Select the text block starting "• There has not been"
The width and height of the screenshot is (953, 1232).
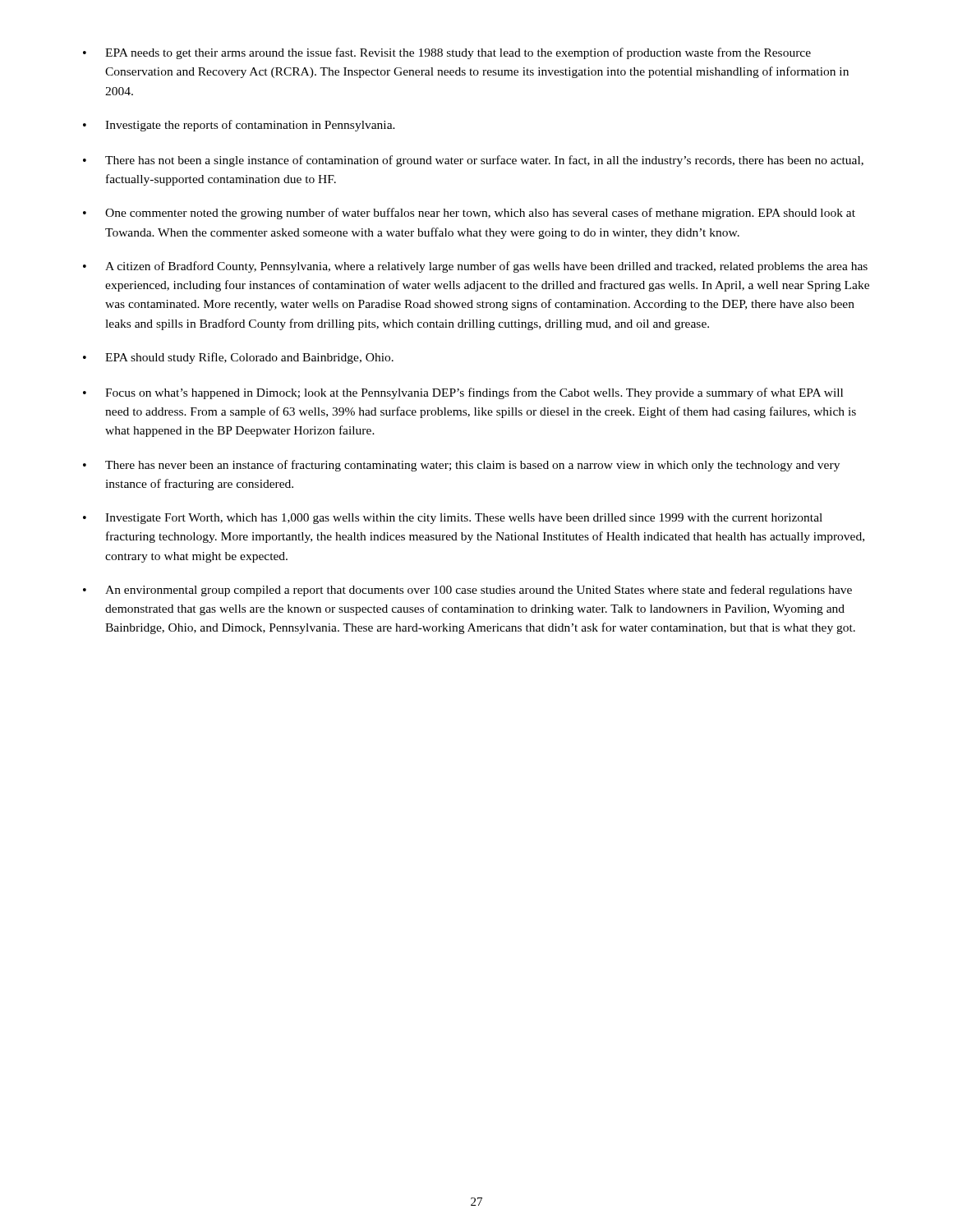476,169
